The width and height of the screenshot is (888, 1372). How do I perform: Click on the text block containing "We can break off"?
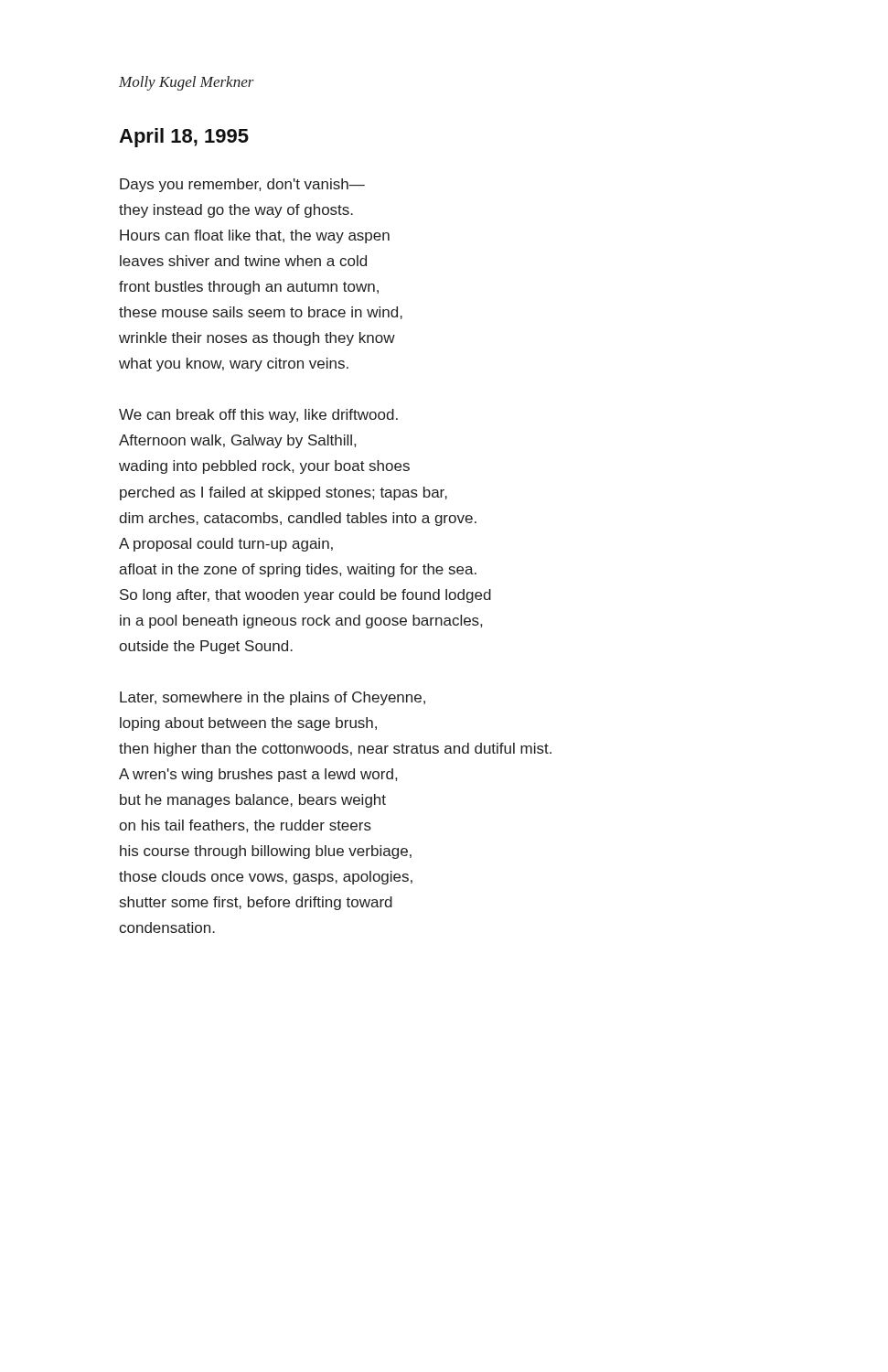click(x=305, y=531)
